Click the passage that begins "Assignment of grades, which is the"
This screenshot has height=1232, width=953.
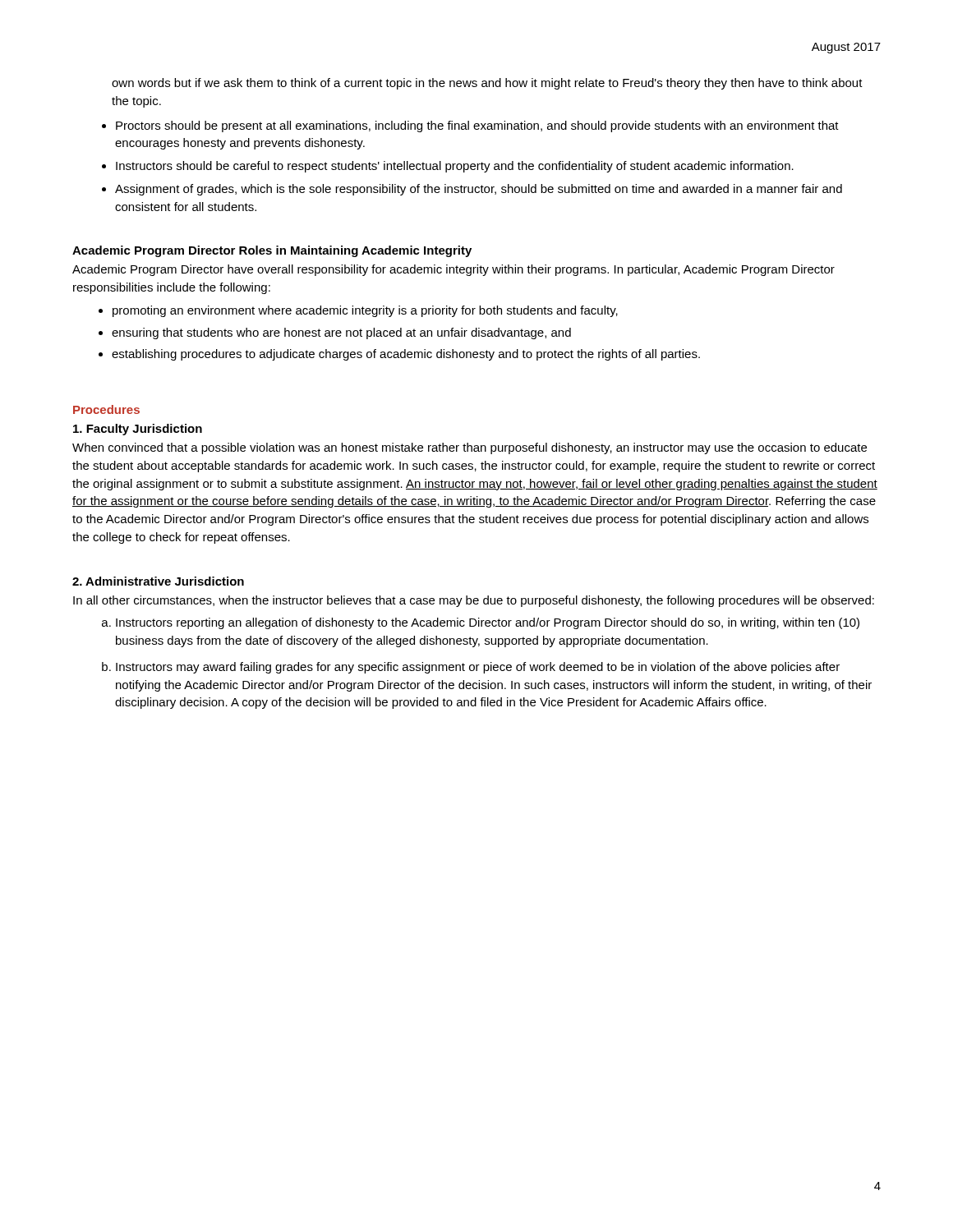click(479, 197)
